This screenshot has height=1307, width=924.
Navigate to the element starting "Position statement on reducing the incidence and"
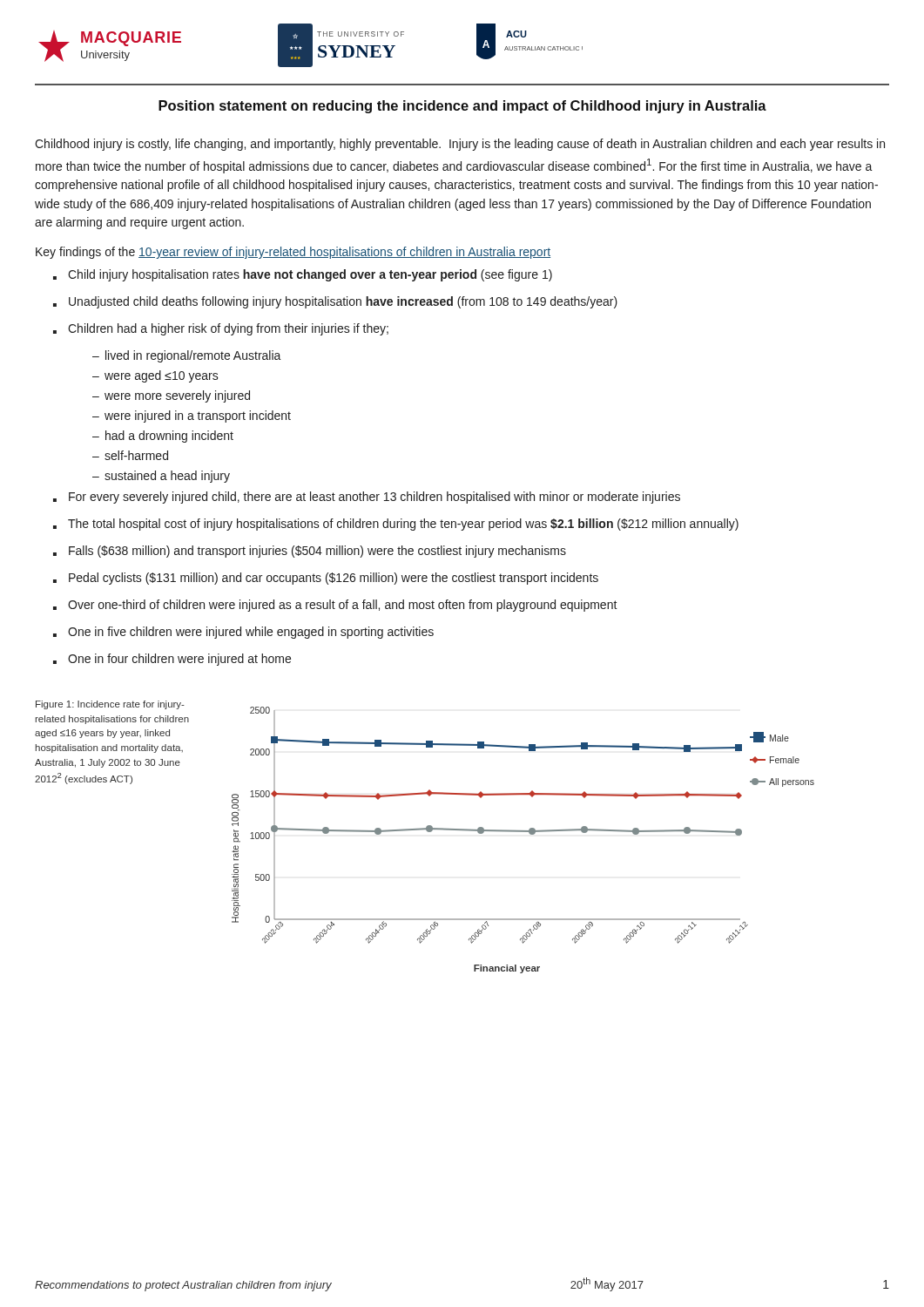[x=462, y=106]
